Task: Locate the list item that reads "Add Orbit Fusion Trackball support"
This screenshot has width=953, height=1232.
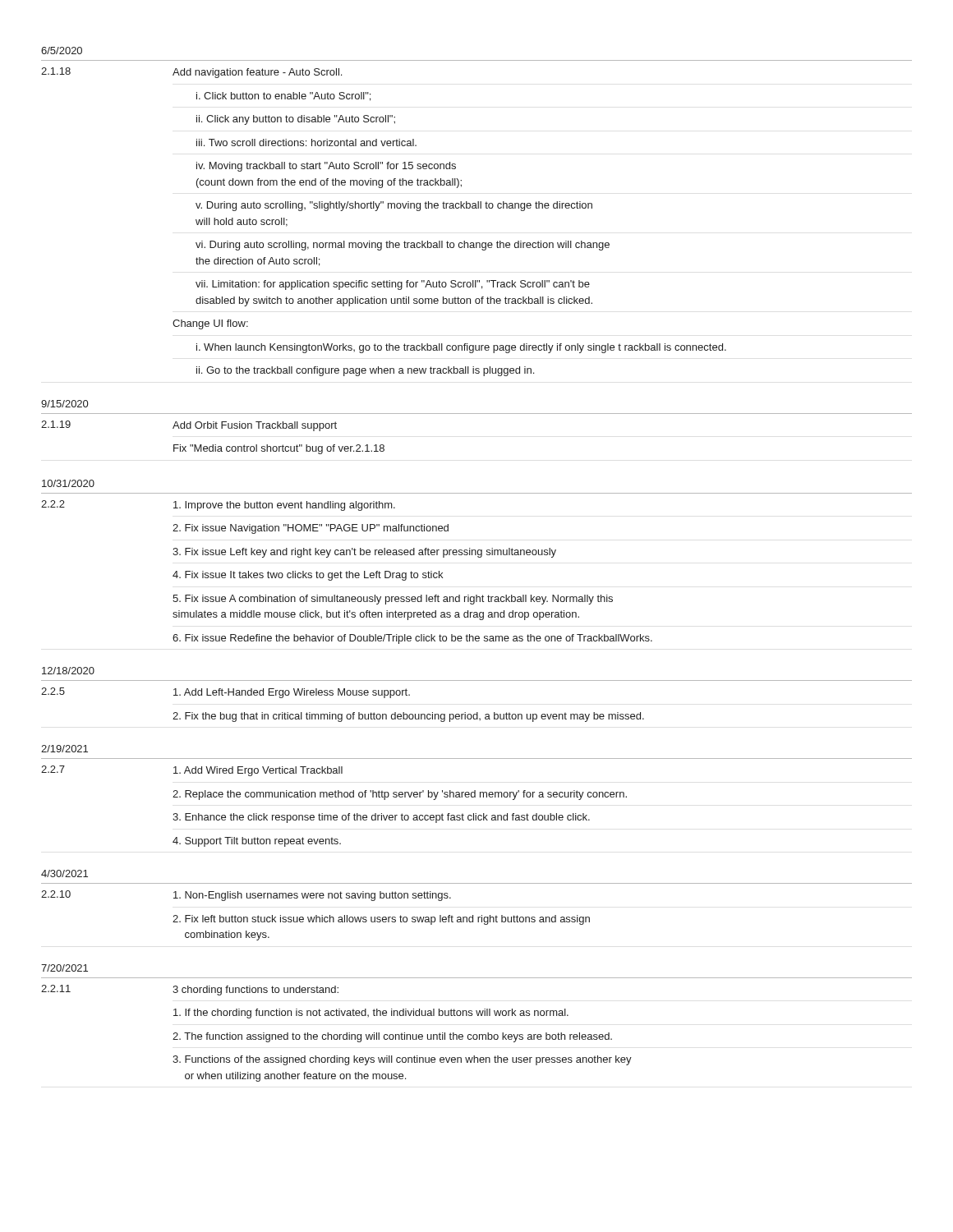Action: (x=255, y=425)
